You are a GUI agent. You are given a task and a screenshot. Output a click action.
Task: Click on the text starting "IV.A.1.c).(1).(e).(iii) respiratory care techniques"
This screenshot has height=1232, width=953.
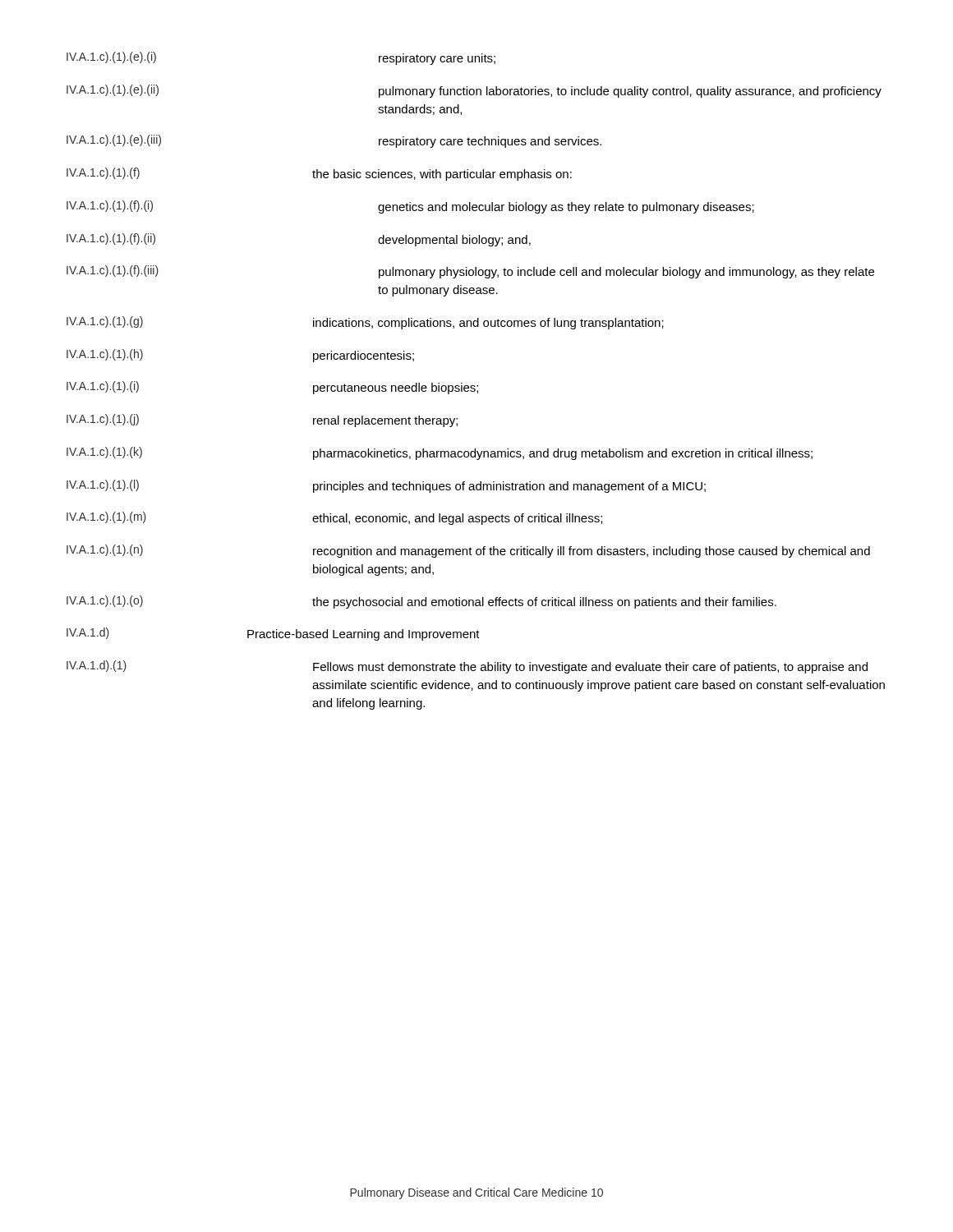pyautogui.click(x=476, y=141)
